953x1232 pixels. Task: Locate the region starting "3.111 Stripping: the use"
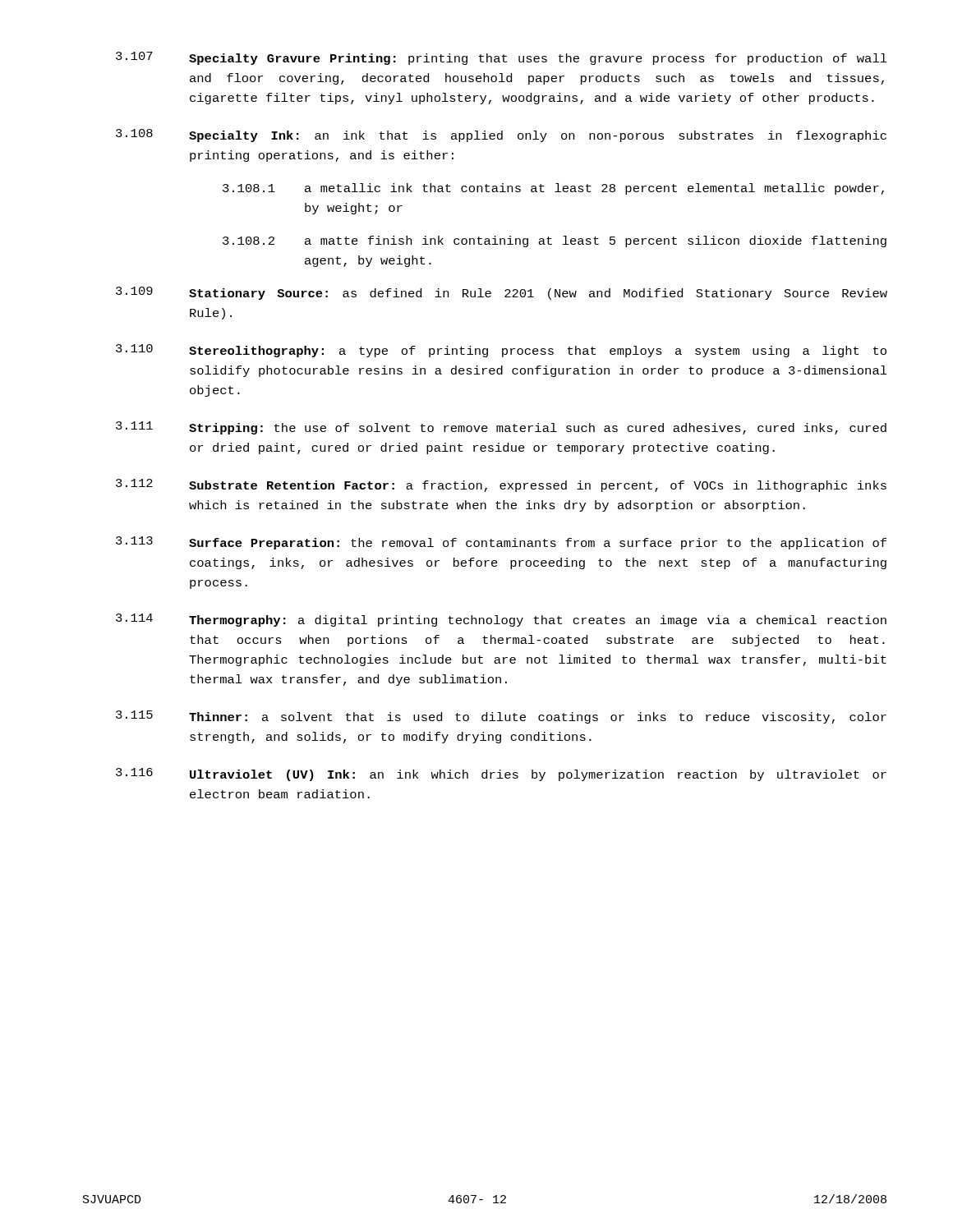(x=501, y=439)
